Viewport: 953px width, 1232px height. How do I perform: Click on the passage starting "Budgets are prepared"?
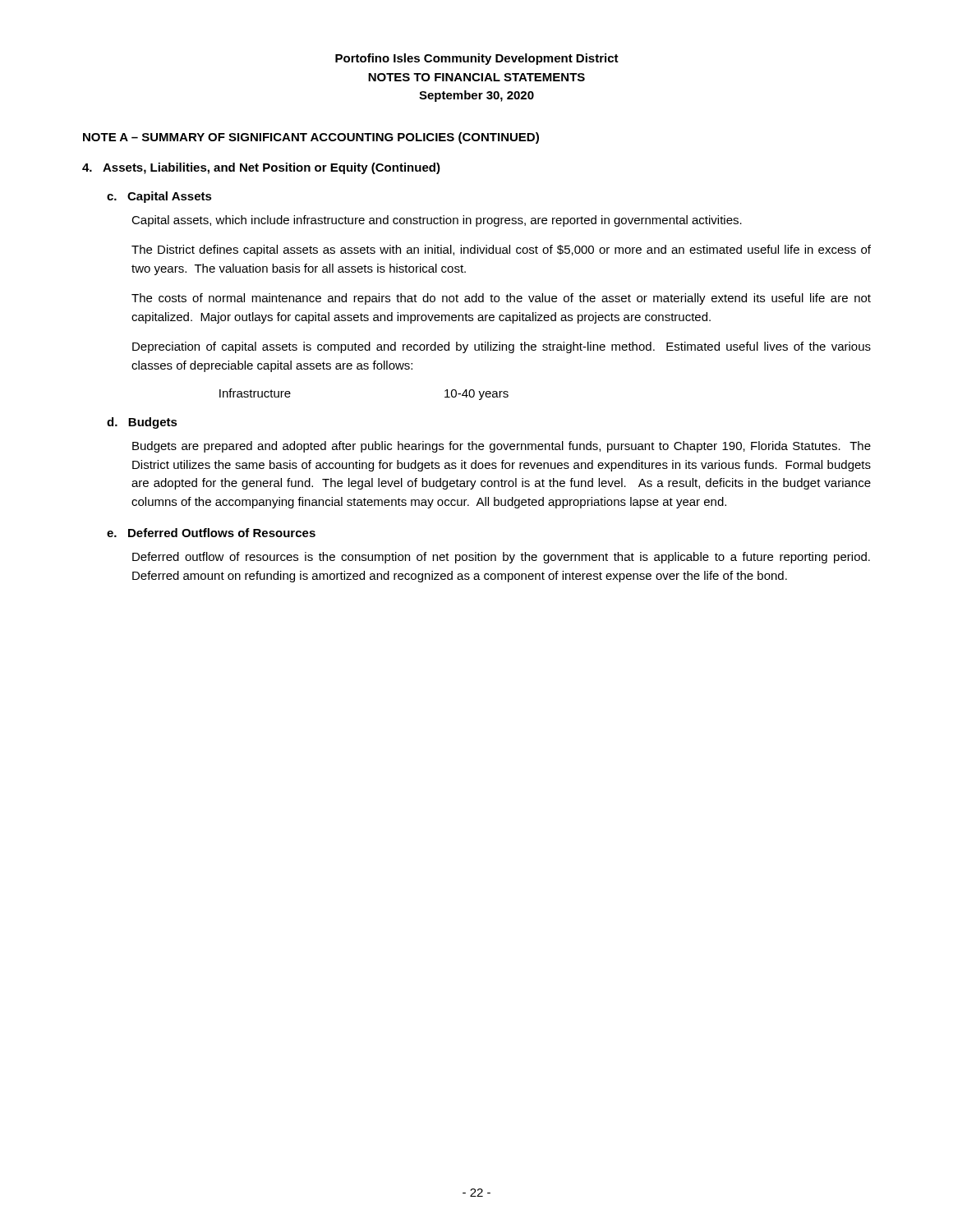pyautogui.click(x=501, y=473)
